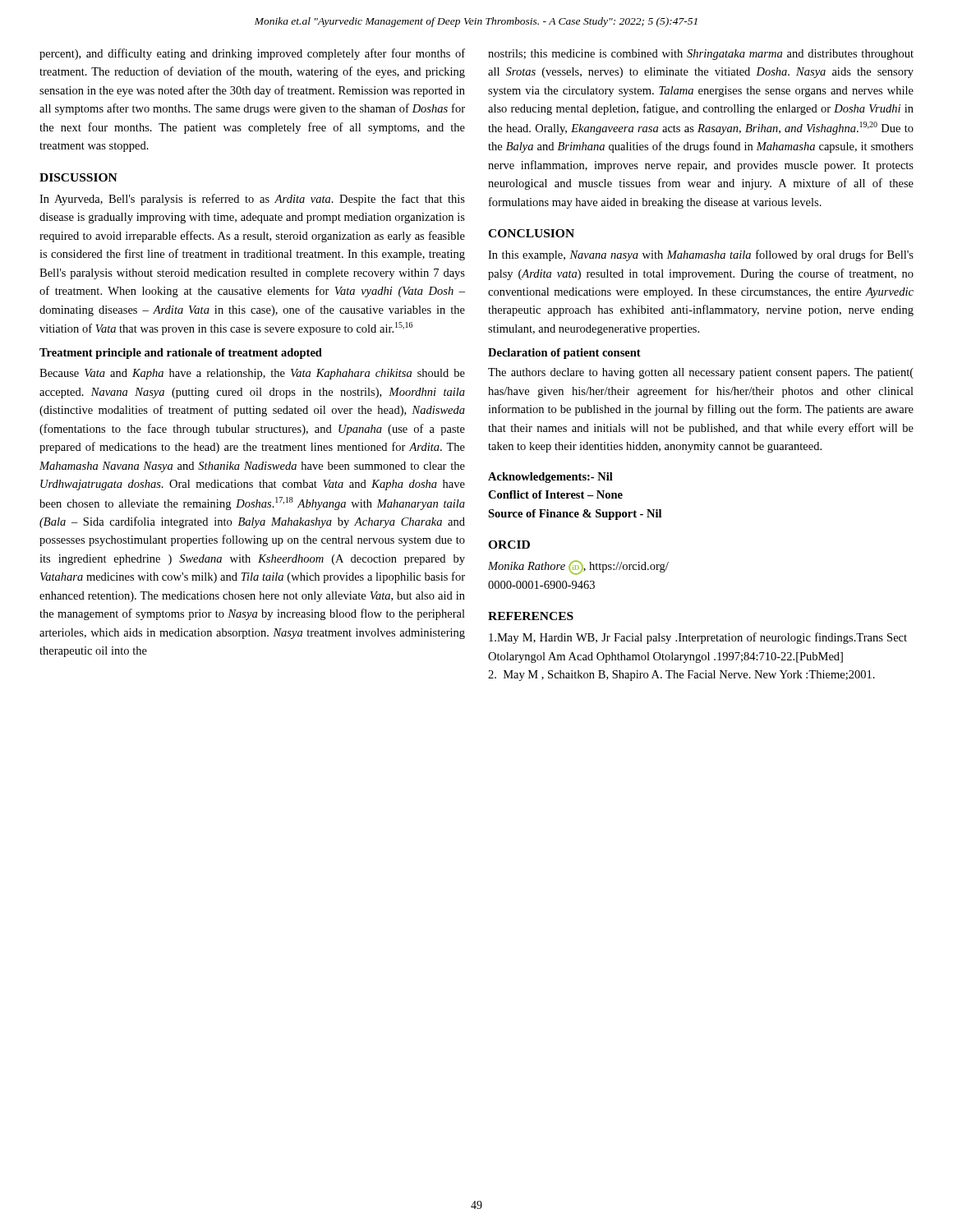953x1232 pixels.
Task: Find the region starting "Because Vata and"
Action: [252, 512]
